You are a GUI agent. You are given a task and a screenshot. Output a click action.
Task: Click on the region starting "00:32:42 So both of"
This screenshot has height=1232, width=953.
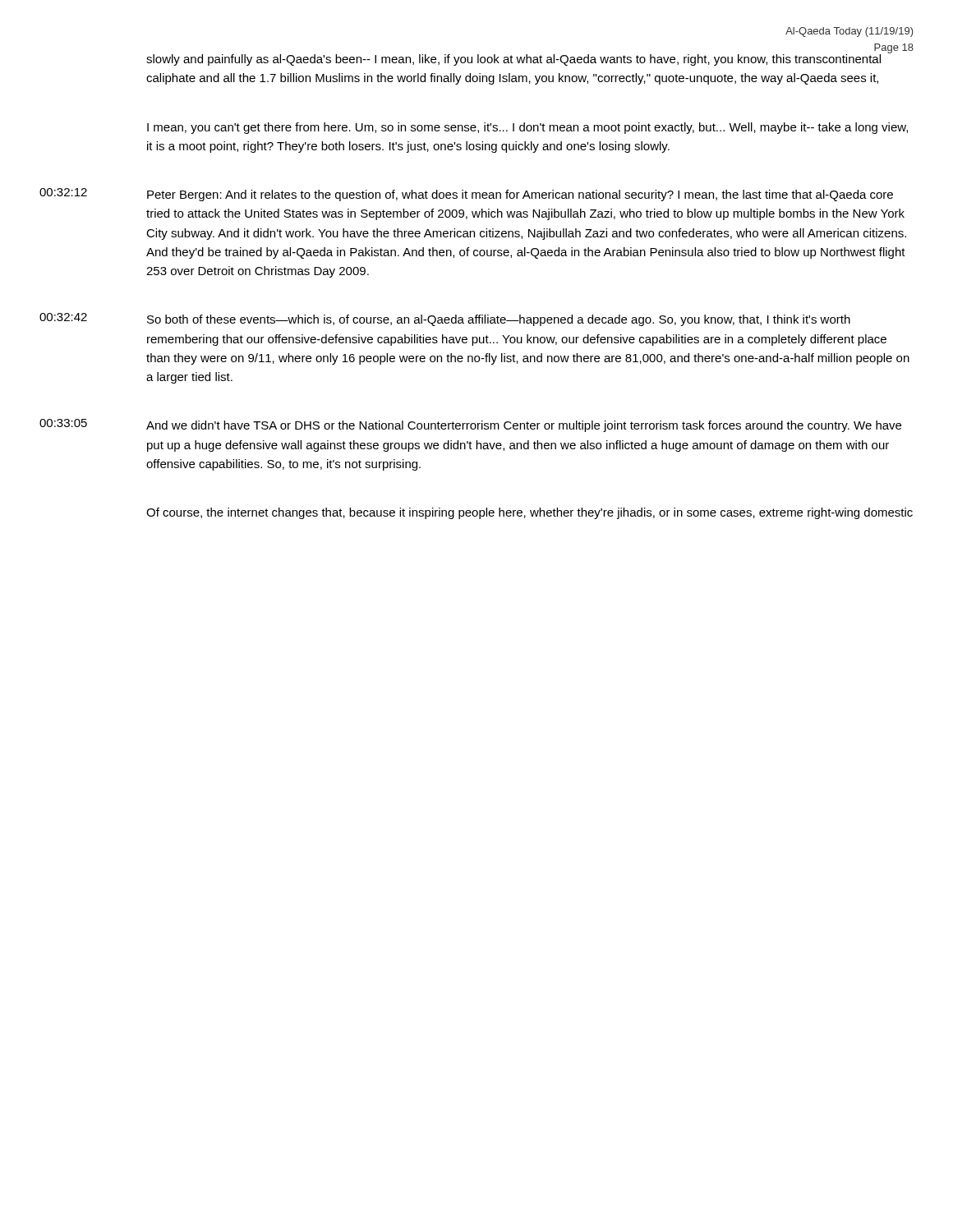click(x=476, y=348)
